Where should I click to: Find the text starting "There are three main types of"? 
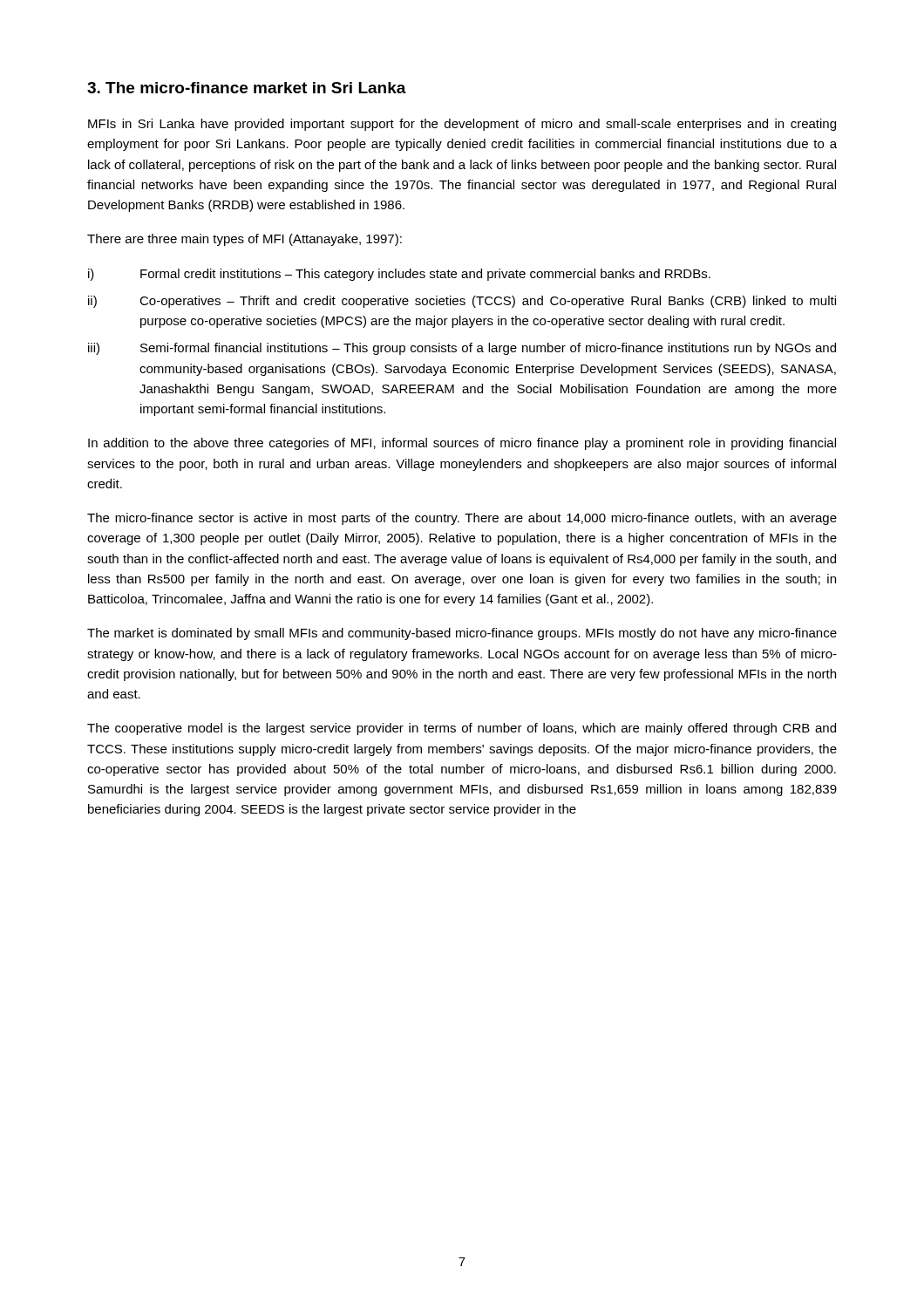pos(245,240)
